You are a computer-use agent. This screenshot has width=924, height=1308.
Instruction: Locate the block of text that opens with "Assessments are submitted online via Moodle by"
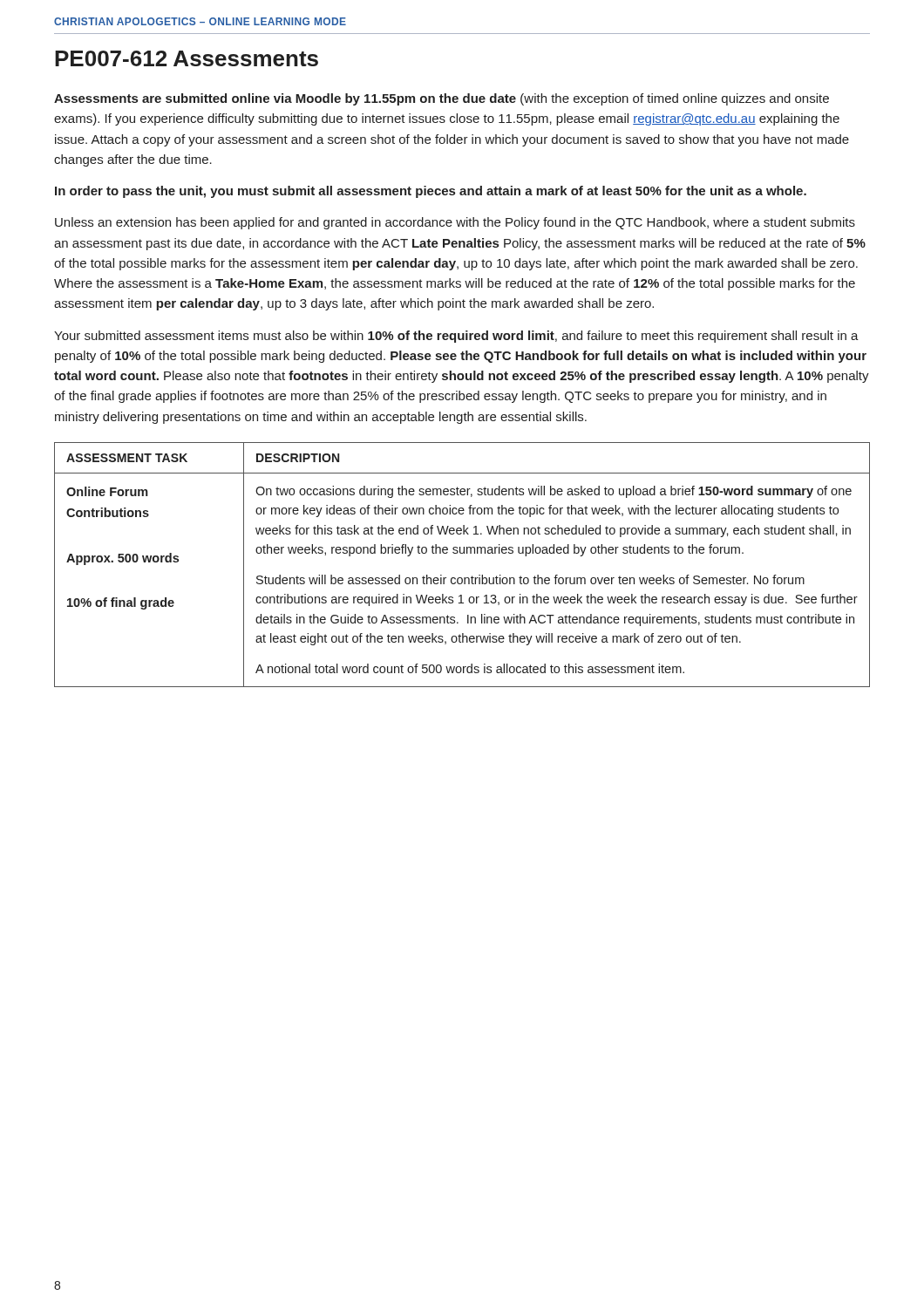[452, 129]
